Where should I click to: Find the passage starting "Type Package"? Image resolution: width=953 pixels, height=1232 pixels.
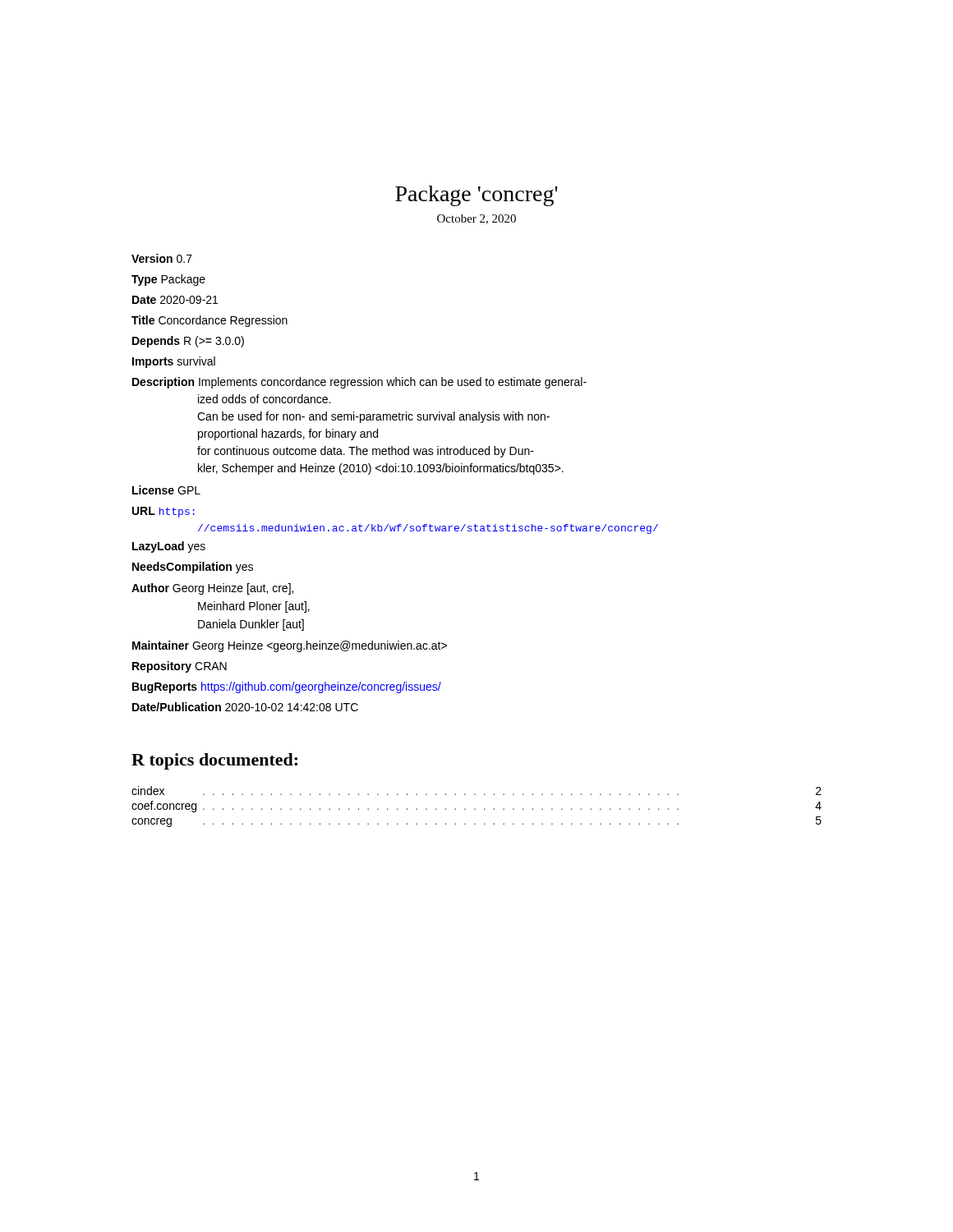(x=168, y=279)
